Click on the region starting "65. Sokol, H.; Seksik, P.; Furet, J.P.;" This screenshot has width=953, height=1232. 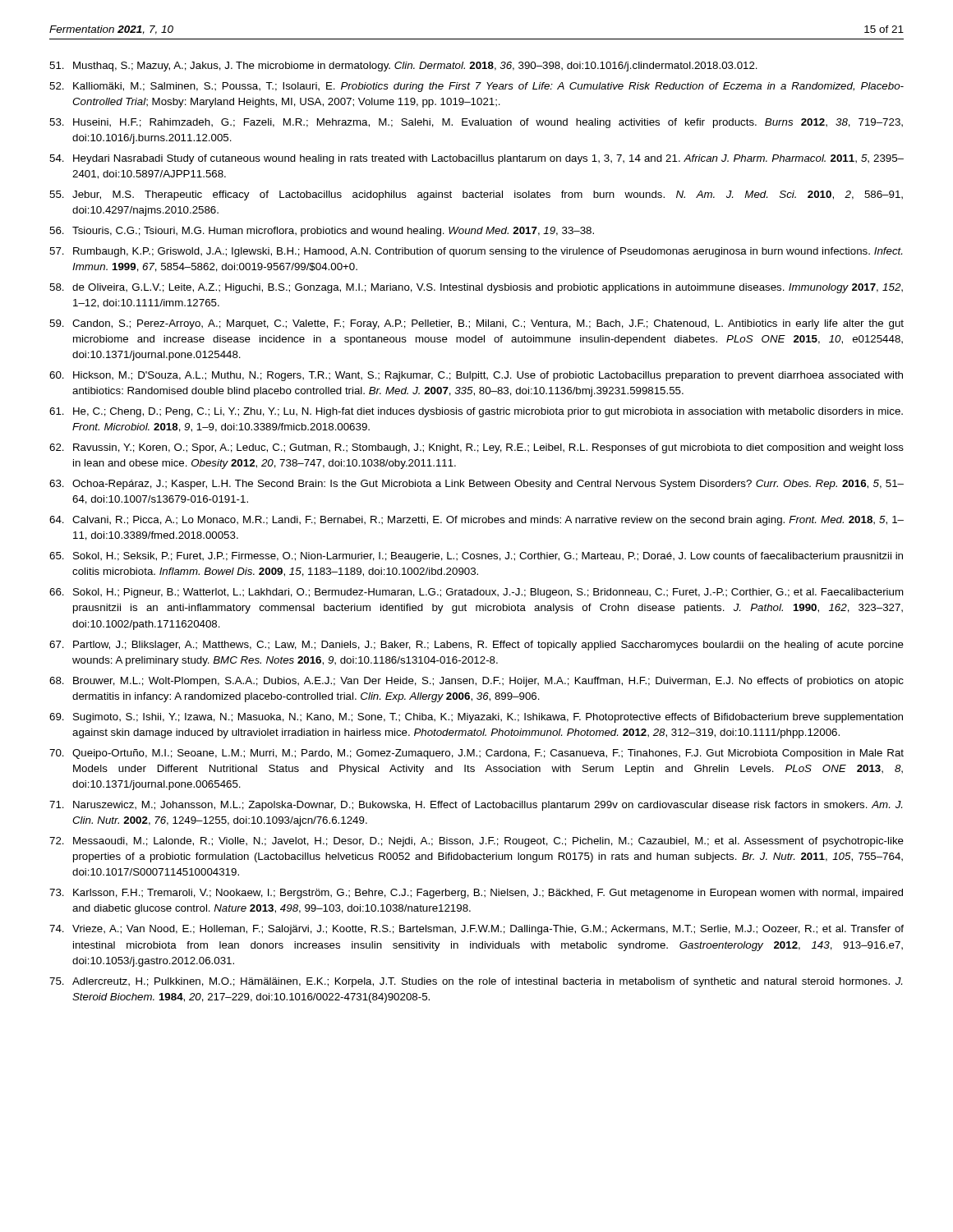coord(476,564)
